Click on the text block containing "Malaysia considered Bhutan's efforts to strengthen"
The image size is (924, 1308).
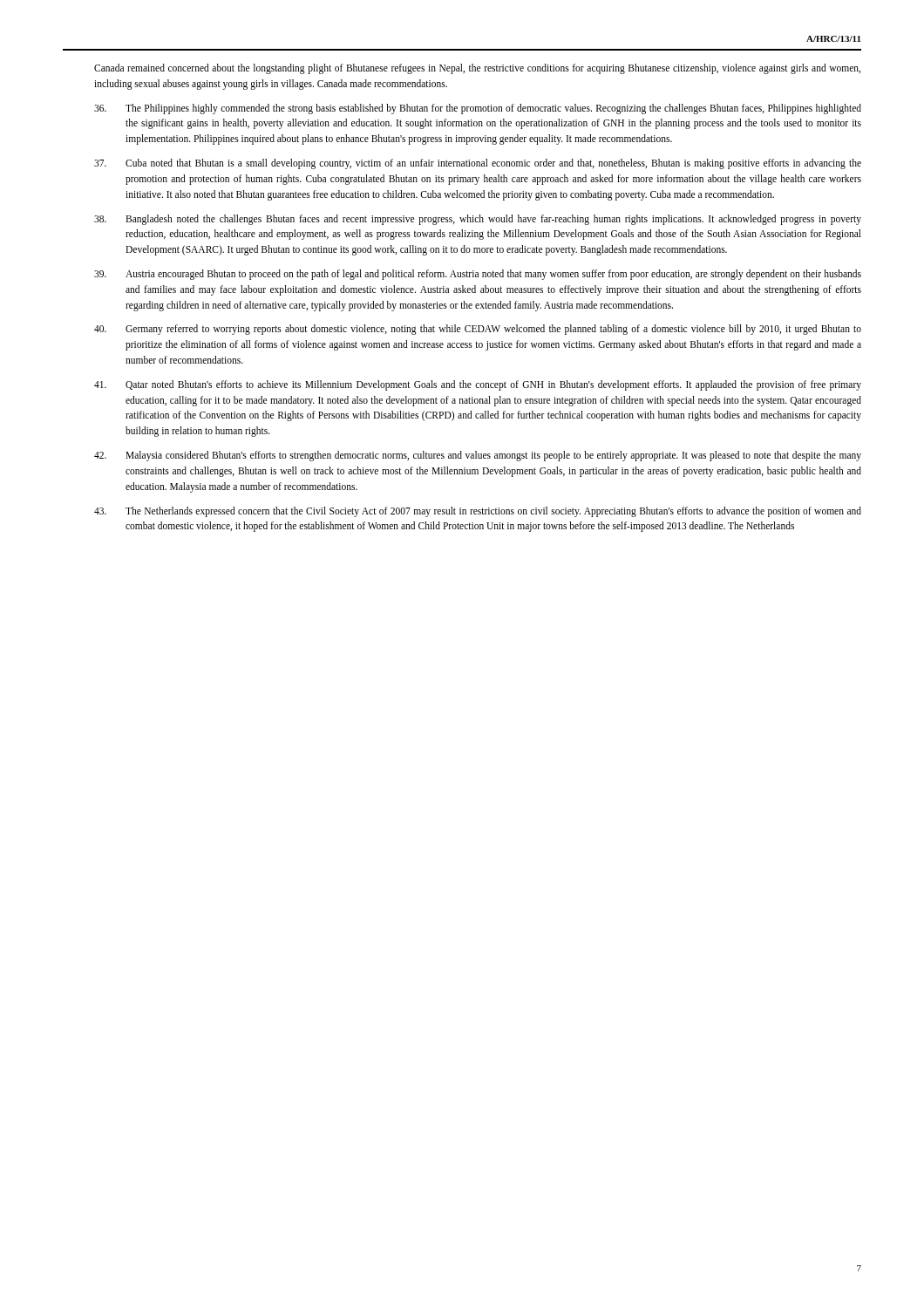pos(478,472)
